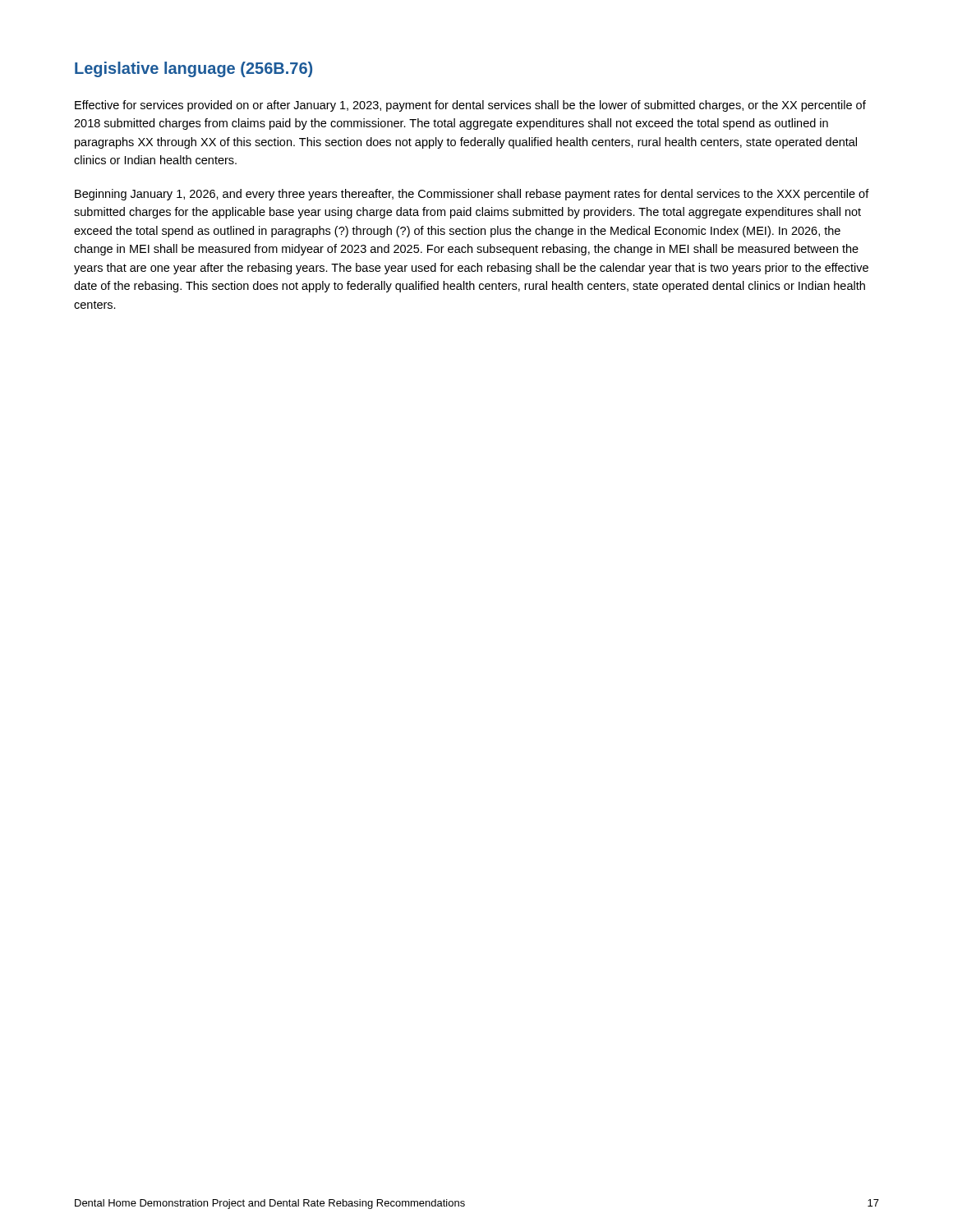The width and height of the screenshot is (953, 1232).
Task: Locate the block of text that opens with "Effective for services provided on or"
Action: click(x=470, y=133)
